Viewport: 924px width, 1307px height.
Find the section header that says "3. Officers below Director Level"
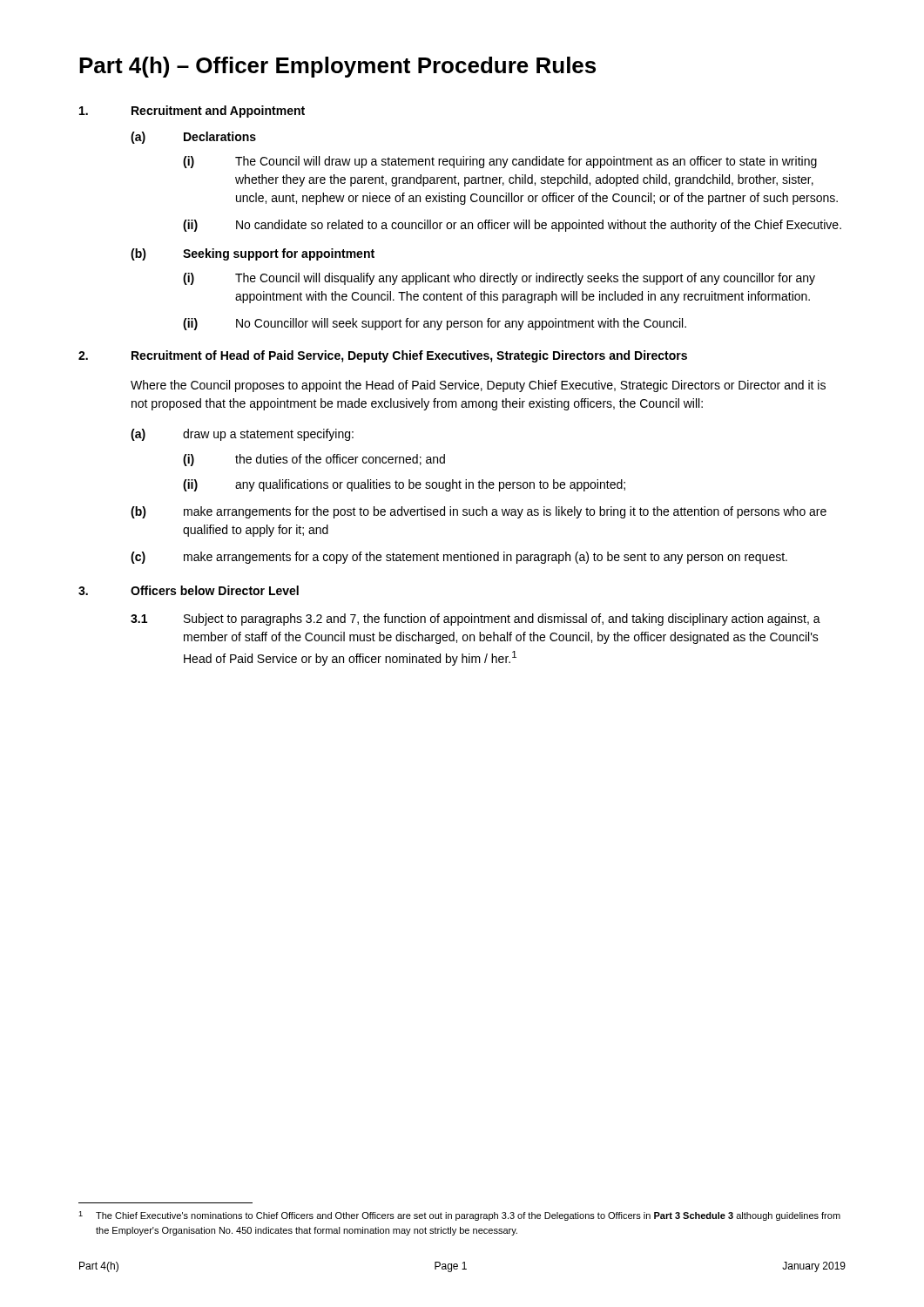tap(189, 590)
